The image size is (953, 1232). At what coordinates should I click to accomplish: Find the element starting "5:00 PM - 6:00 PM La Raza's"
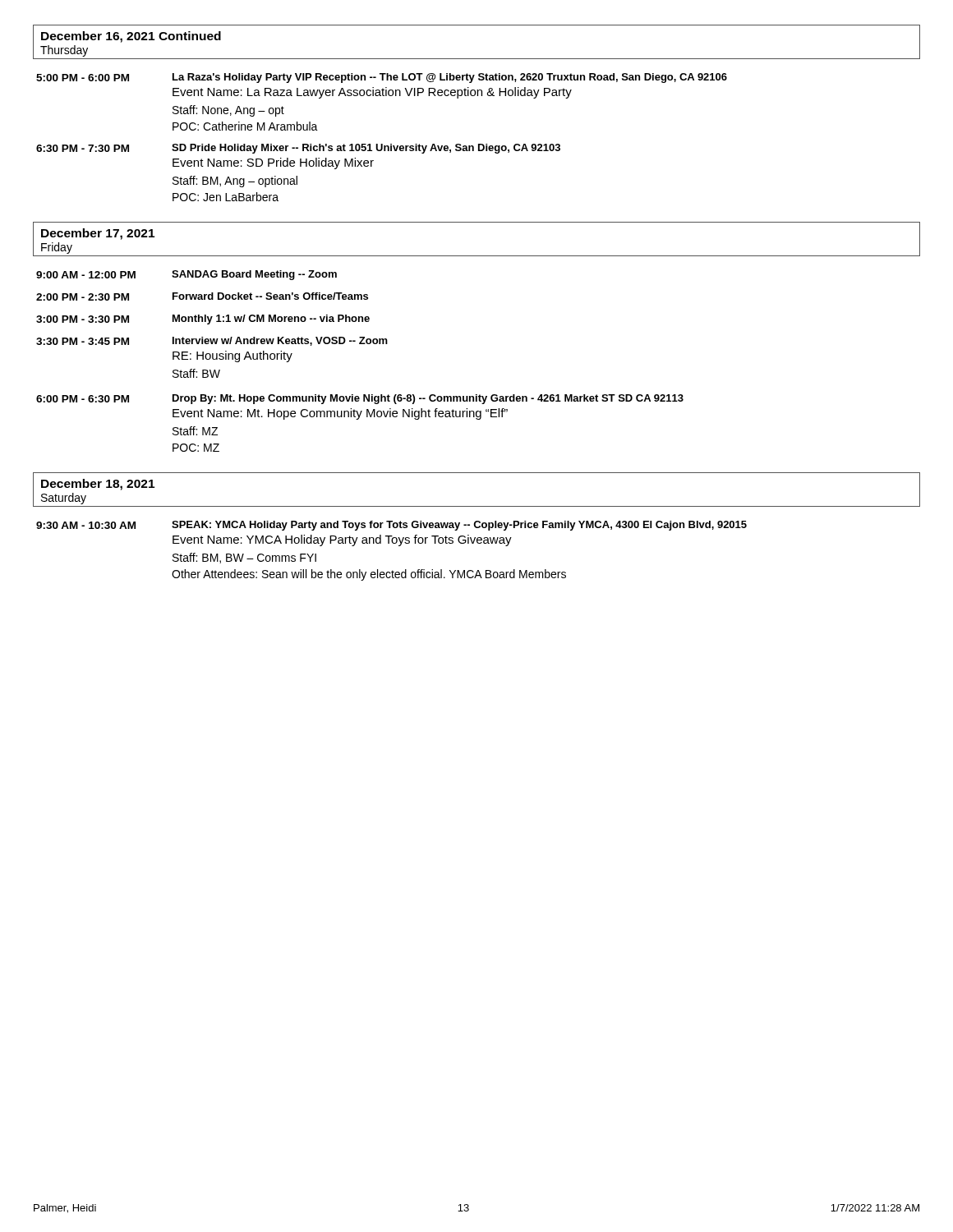476,102
